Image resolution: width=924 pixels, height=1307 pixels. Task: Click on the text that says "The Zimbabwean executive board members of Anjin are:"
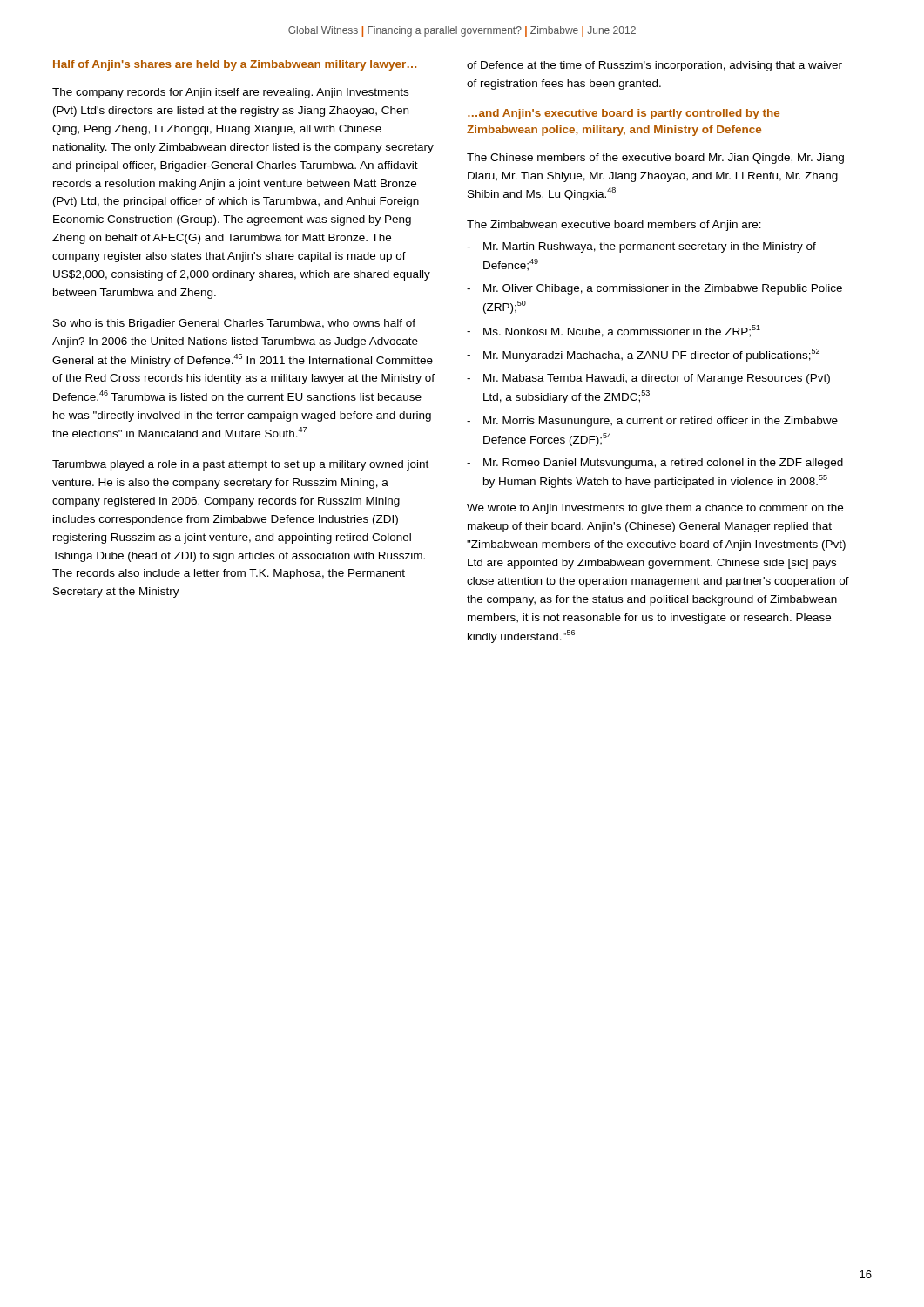coord(614,224)
